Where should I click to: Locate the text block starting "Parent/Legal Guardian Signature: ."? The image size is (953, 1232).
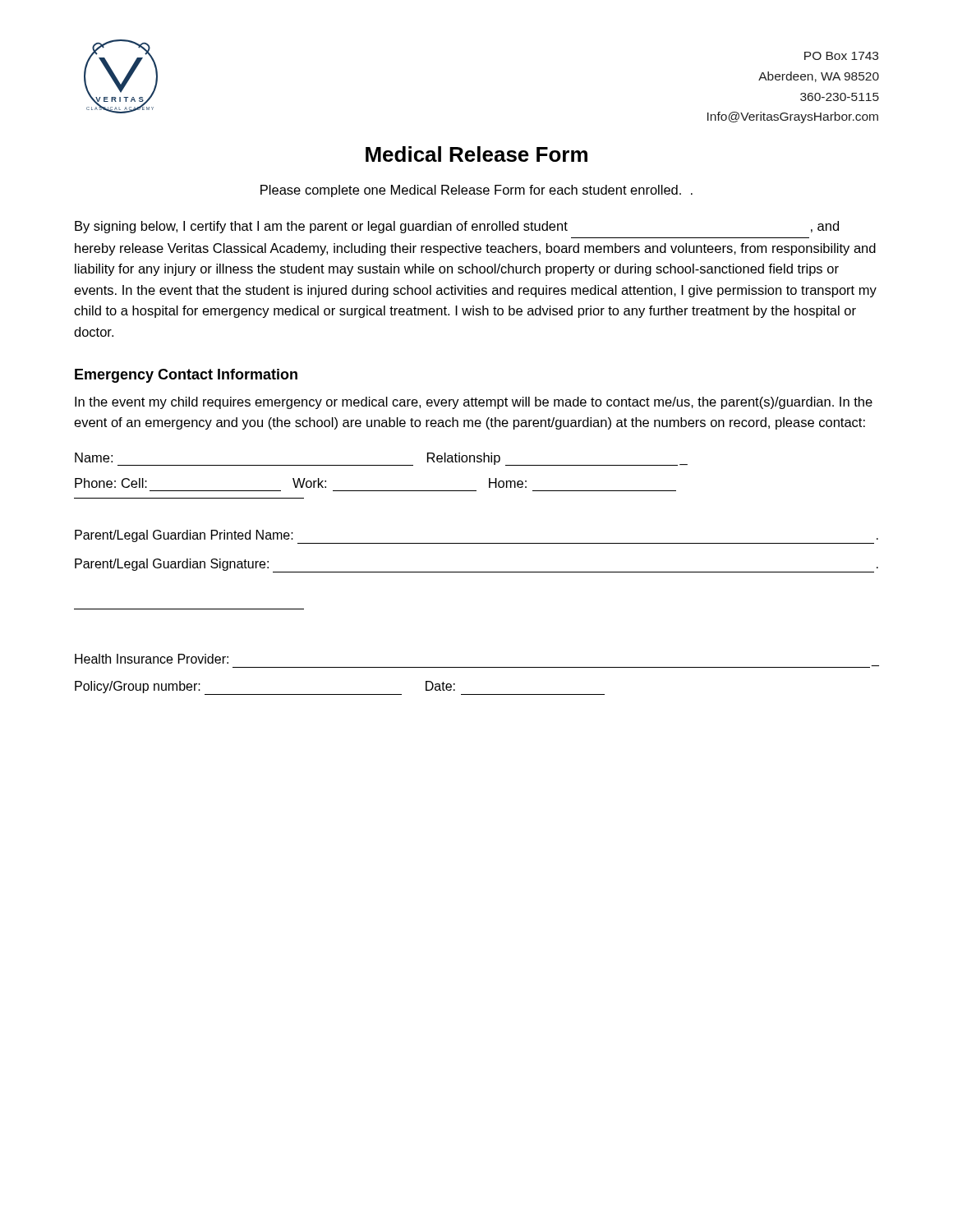[x=476, y=564]
